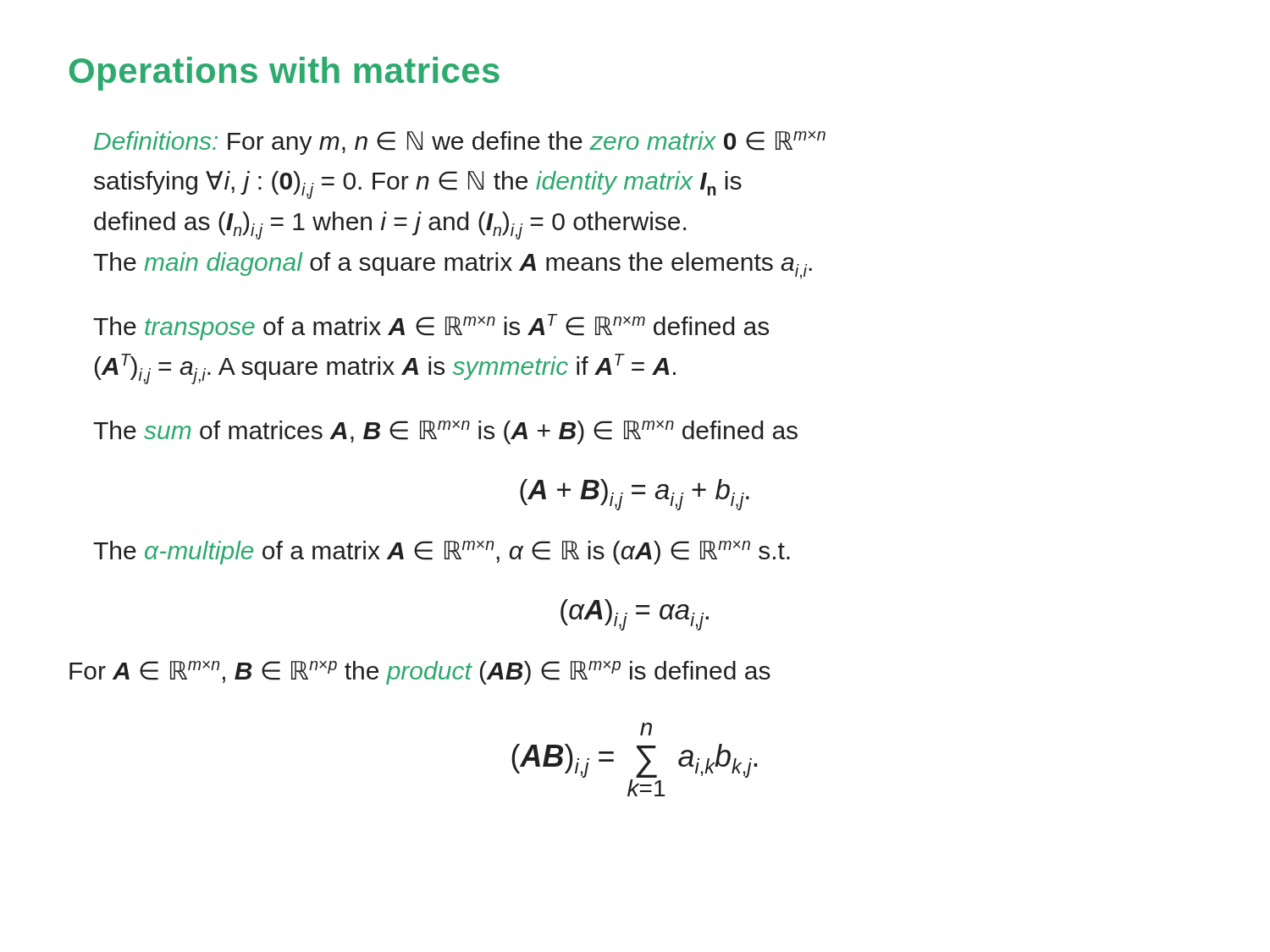The height and width of the screenshot is (952, 1270).
Task: Select the block starting "The sum of matrices A, B ∈"
Action: (446, 429)
